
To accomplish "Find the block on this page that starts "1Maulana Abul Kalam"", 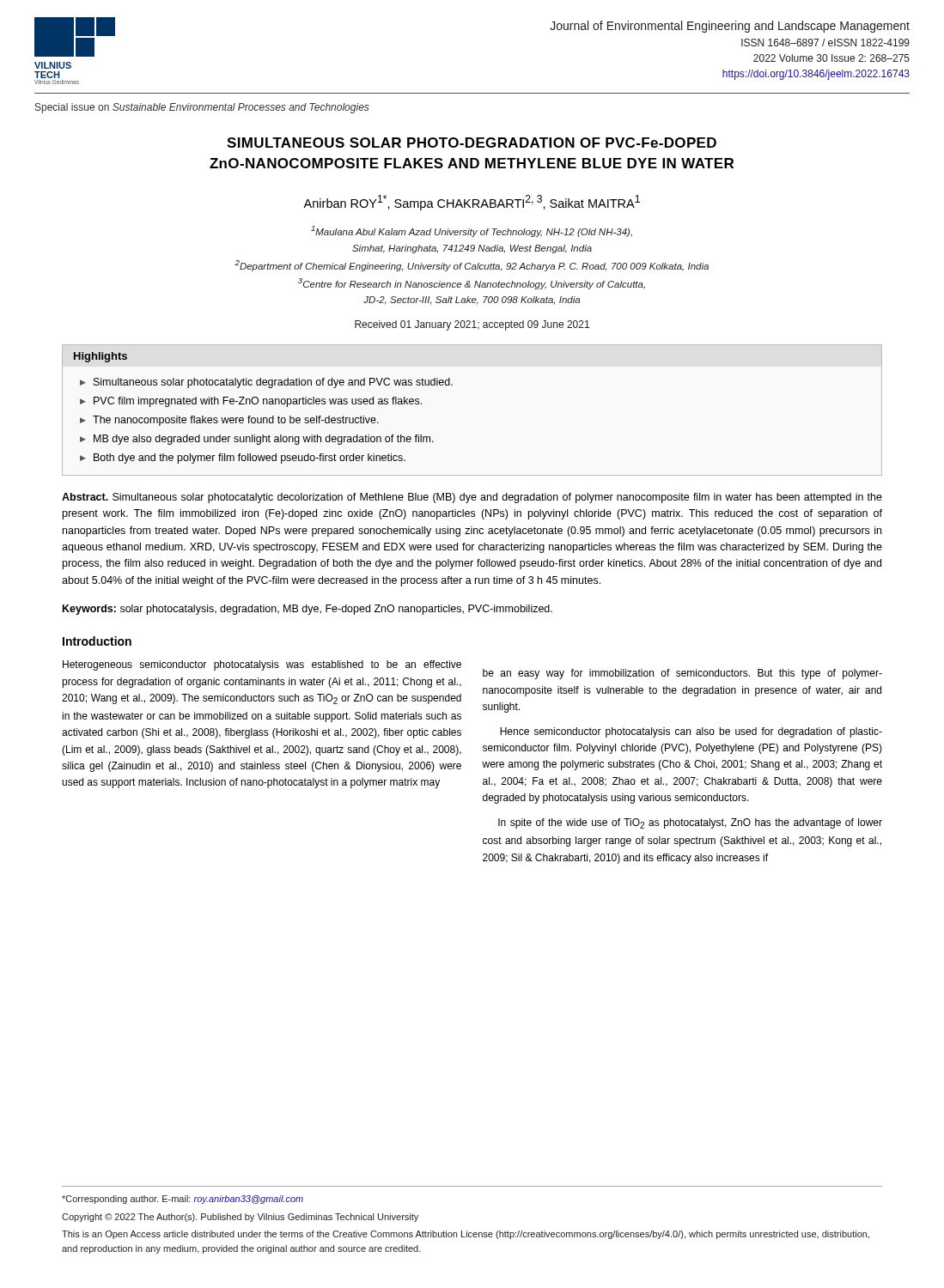I will coord(472,264).
